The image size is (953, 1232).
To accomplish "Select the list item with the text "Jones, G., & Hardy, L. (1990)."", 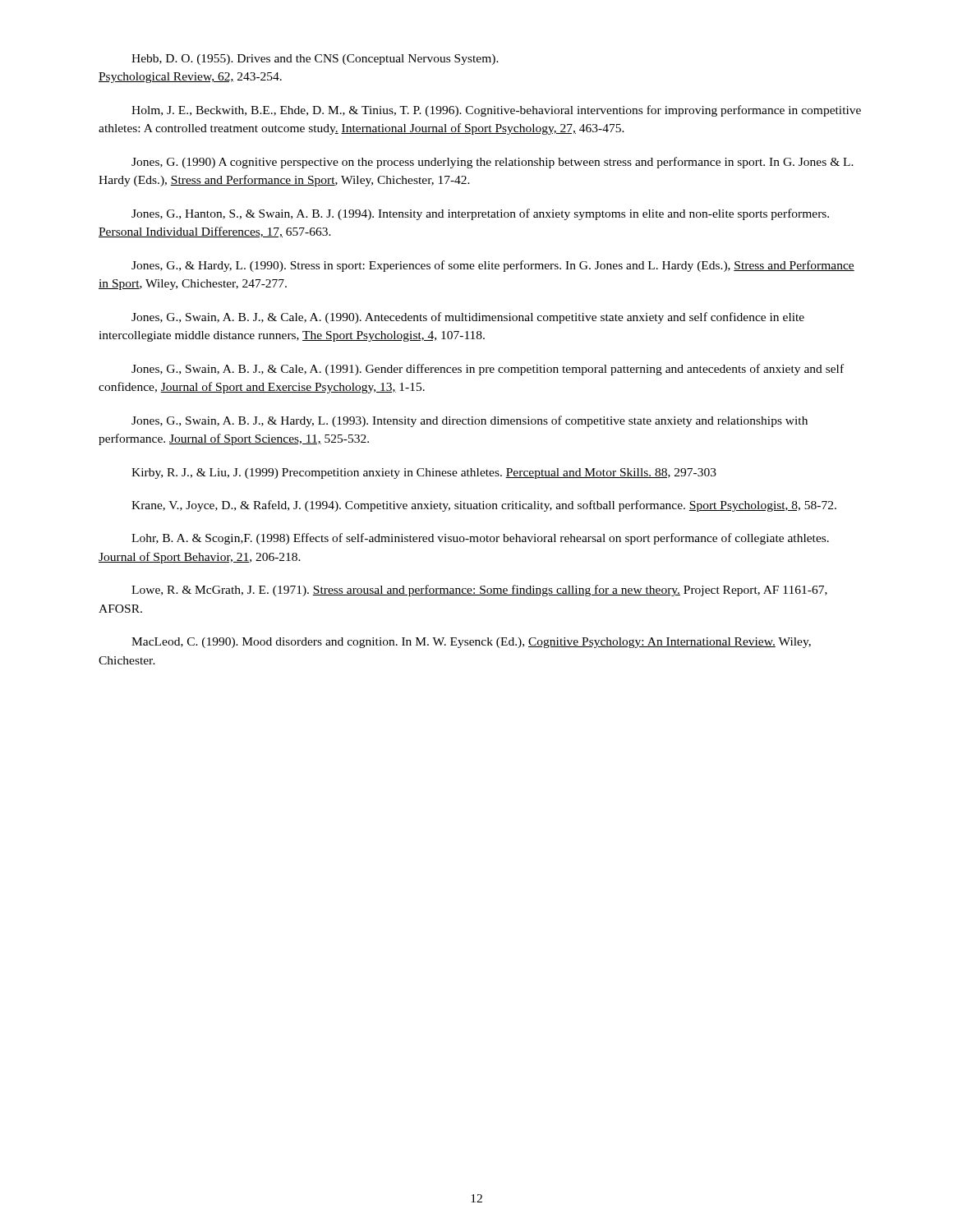I will [481, 274].
